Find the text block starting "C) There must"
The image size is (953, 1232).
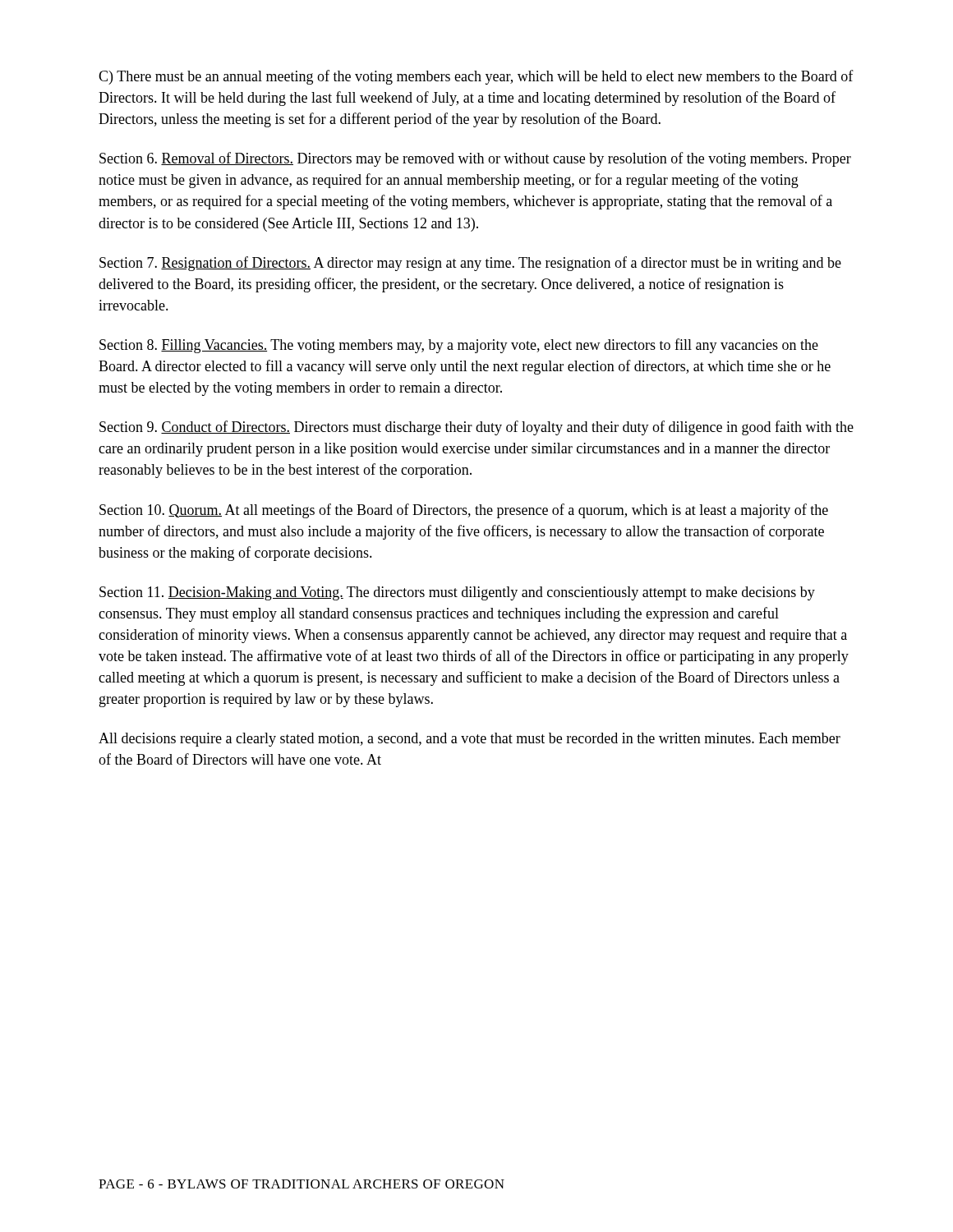[x=476, y=98]
